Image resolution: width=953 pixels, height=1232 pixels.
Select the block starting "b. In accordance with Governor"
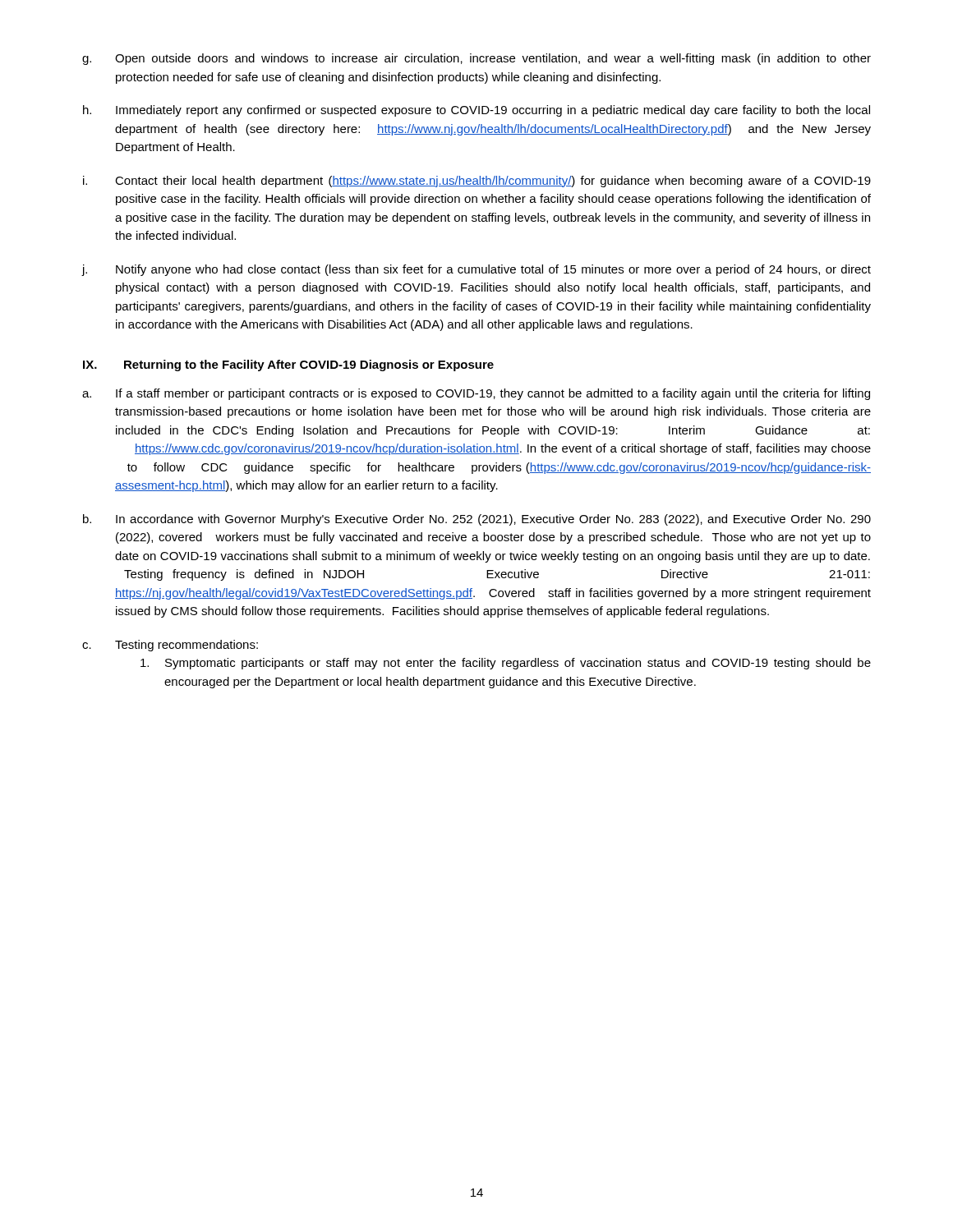(476, 565)
